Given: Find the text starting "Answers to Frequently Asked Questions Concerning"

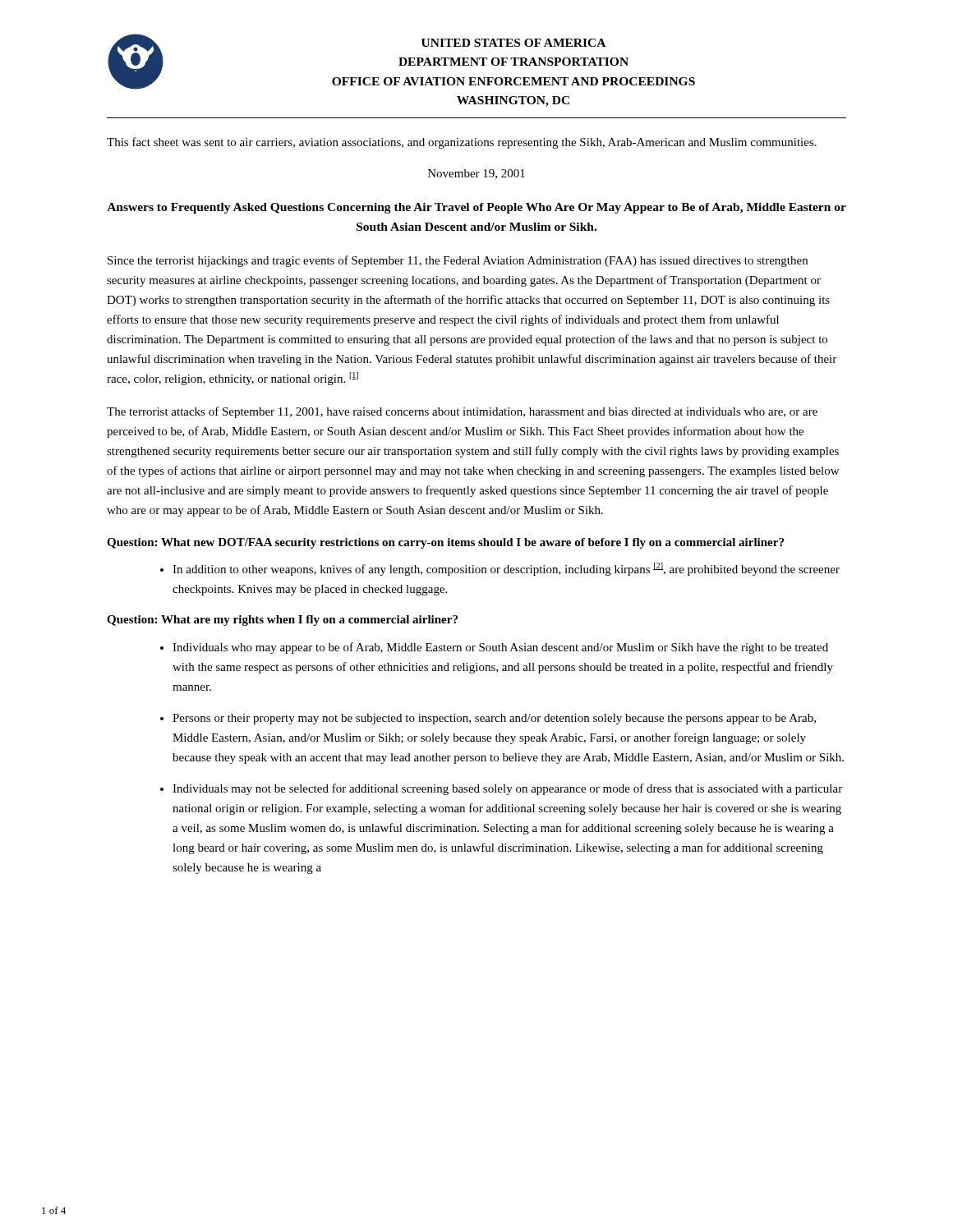Looking at the screenshot, I should pyautogui.click(x=476, y=216).
